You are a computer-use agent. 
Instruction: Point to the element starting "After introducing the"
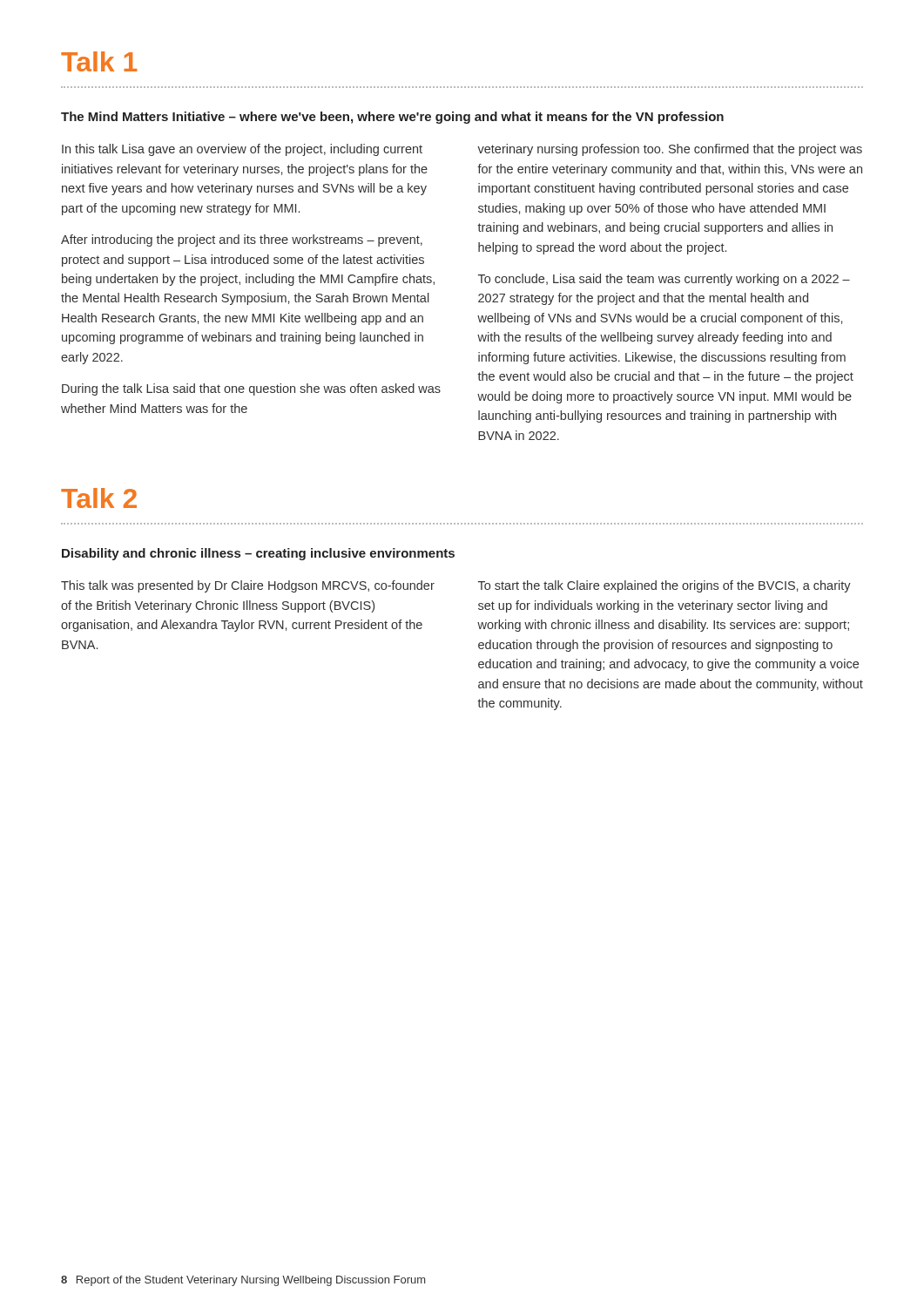coord(254,299)
